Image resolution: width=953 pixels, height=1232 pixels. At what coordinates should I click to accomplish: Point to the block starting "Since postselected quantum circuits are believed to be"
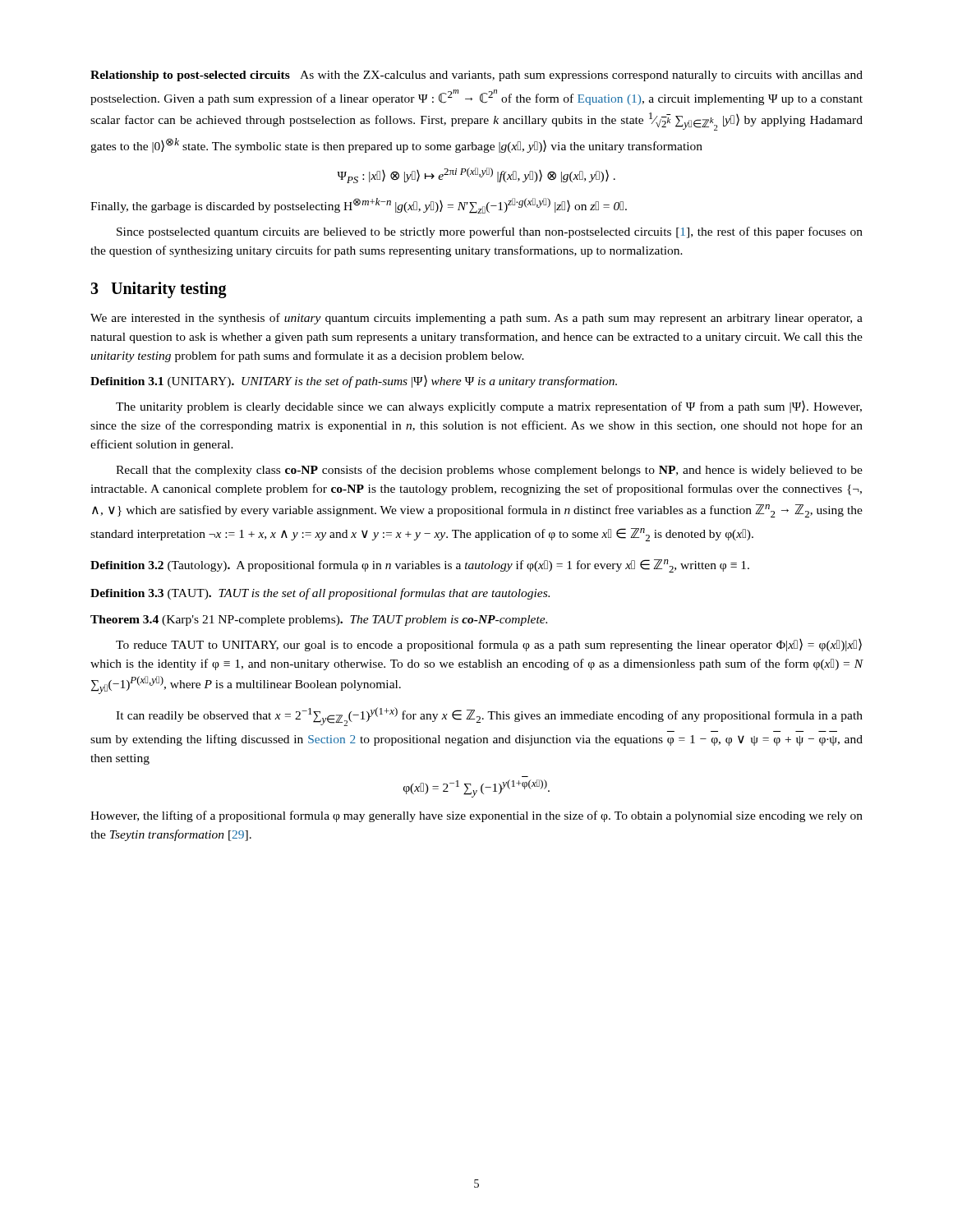point(476,241)
